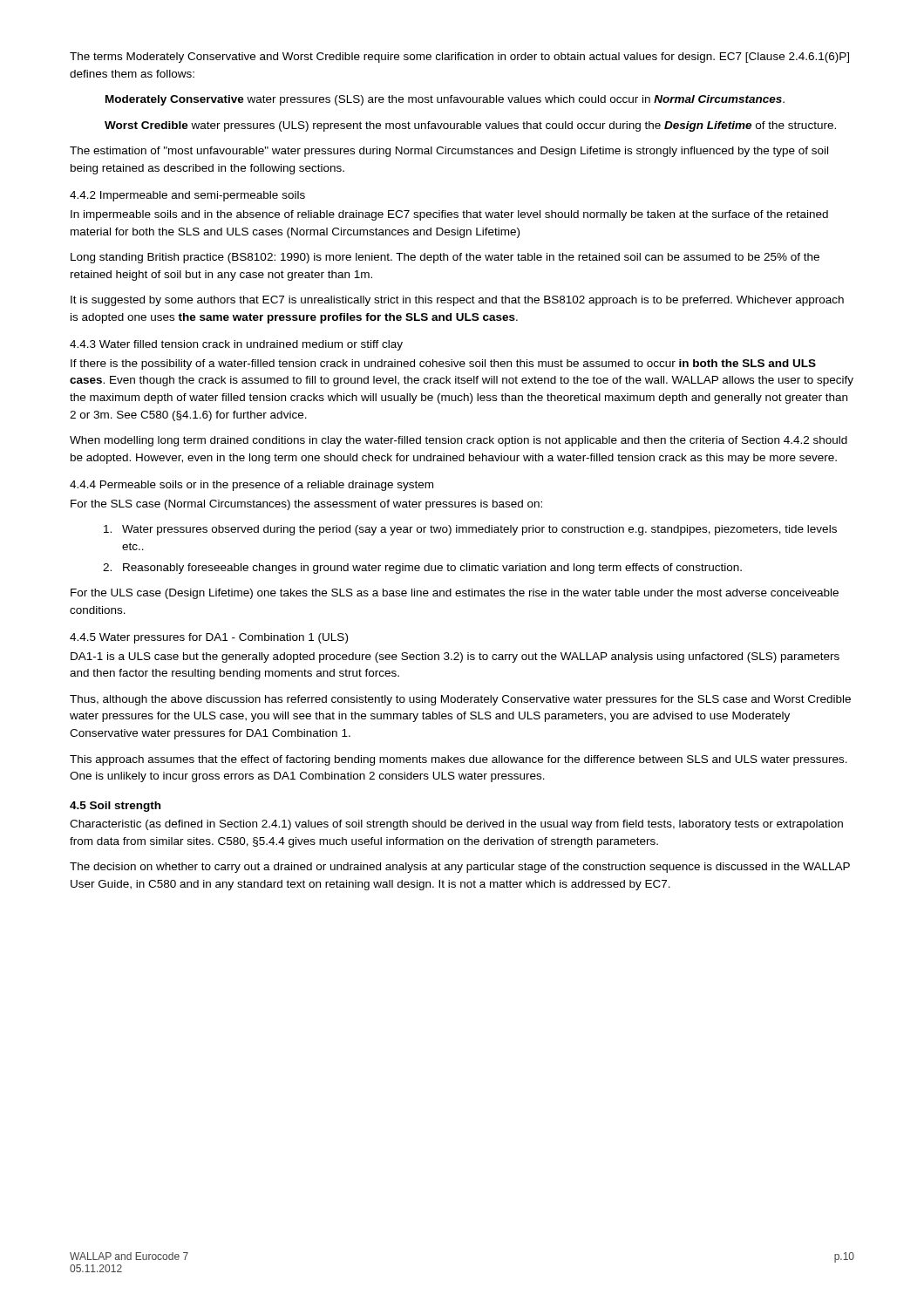Find the text starting "4.4.4 Permeable soils or in"
924x1308 pixels.
[x=252, y=485]
